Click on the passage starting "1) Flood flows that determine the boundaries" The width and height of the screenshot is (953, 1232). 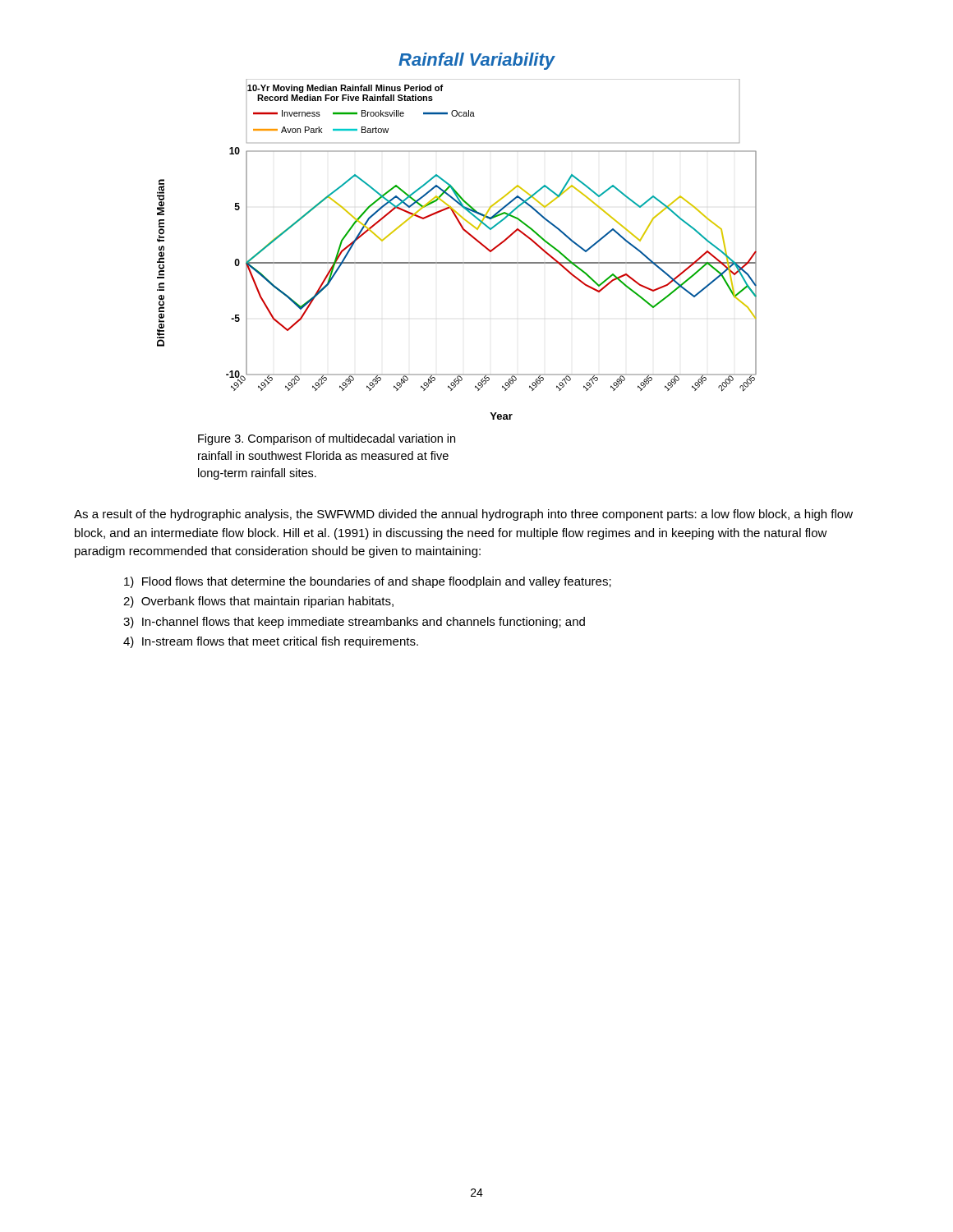367,581
